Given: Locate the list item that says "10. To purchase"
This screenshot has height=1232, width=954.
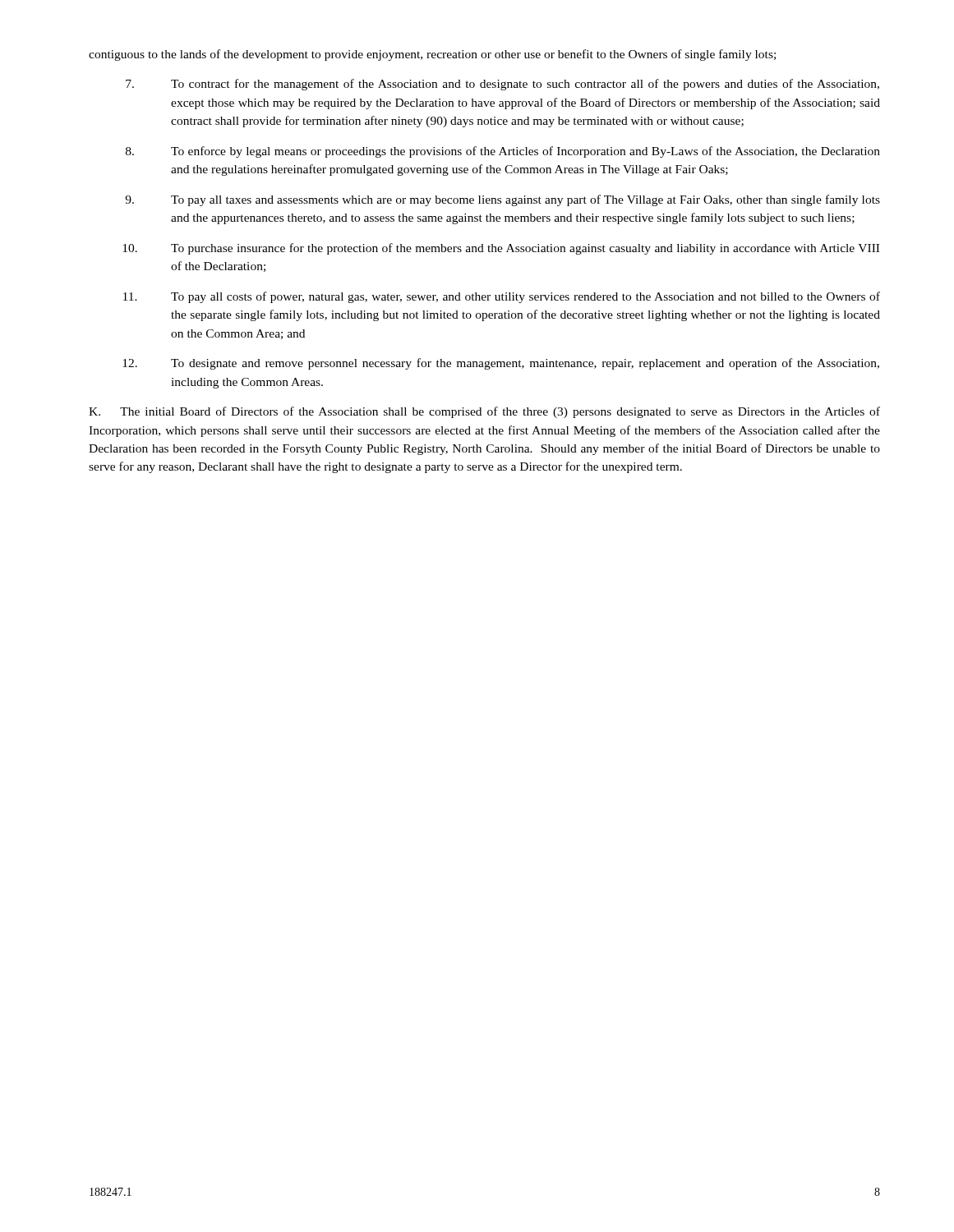Looking at the screenshot, I should coord(484,257).
